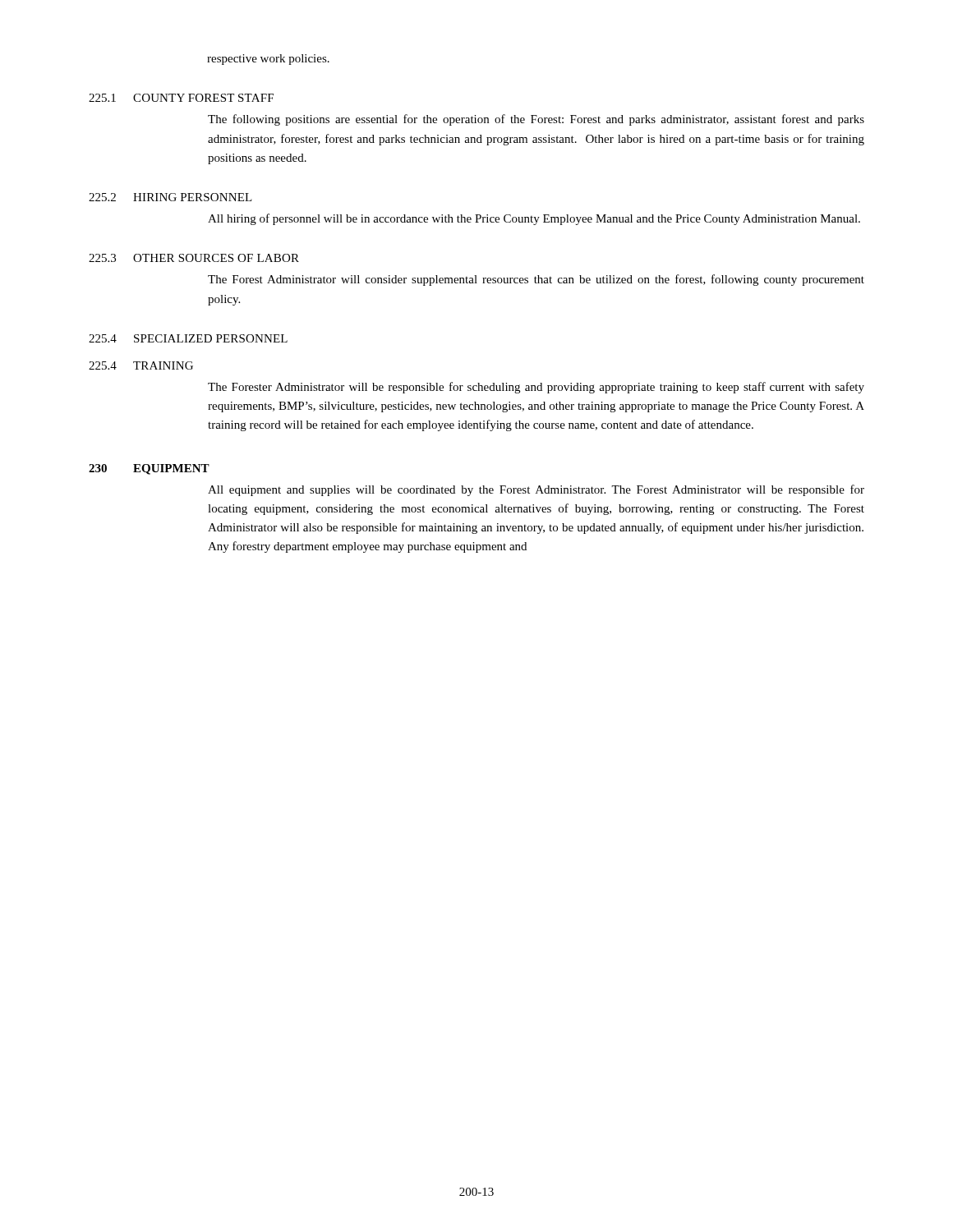Find the text containing "respective work policies."
Viewport: 953px width, 1232px height.
point(268,58)
